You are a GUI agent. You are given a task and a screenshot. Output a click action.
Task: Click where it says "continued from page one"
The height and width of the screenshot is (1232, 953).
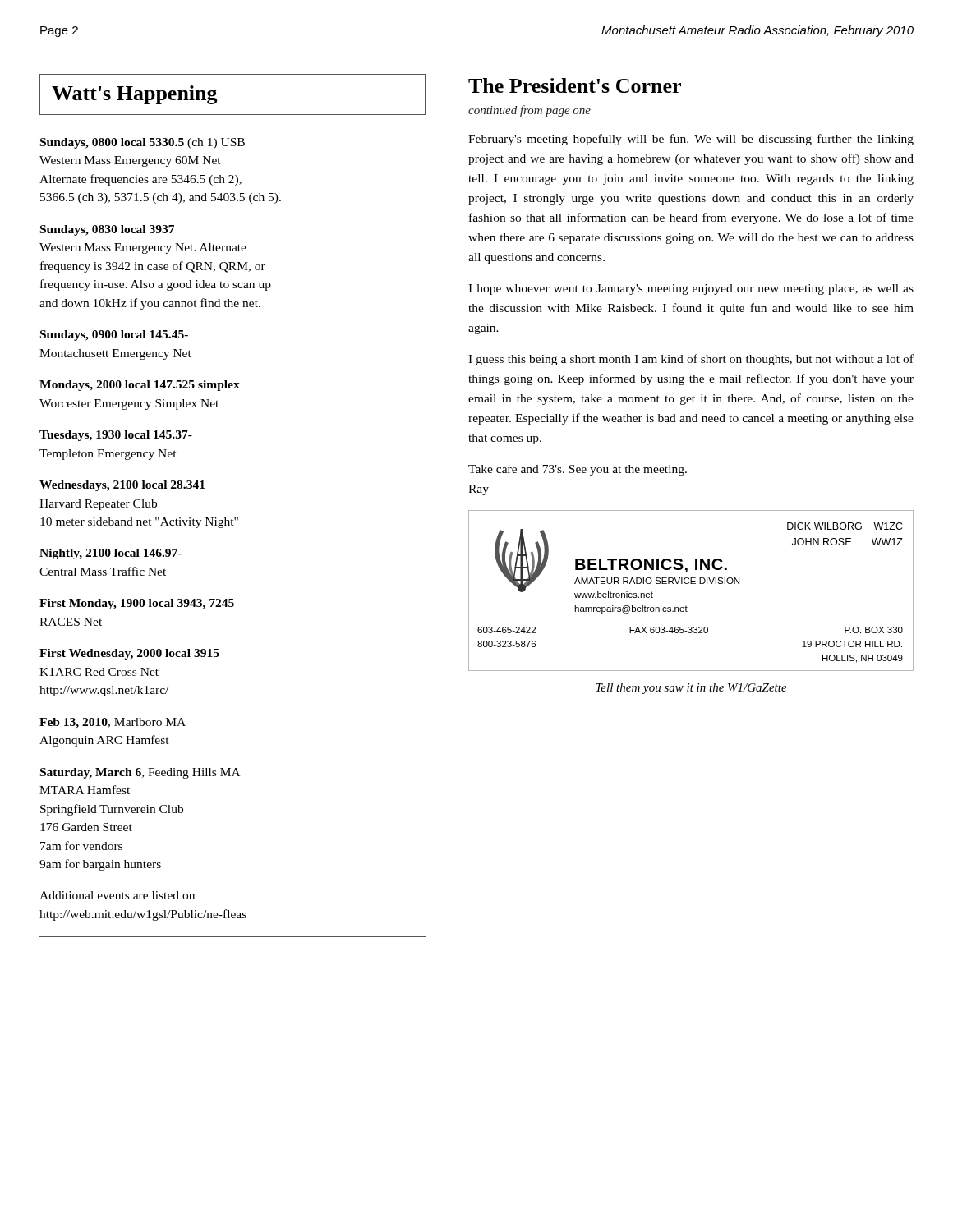point(529,110)
